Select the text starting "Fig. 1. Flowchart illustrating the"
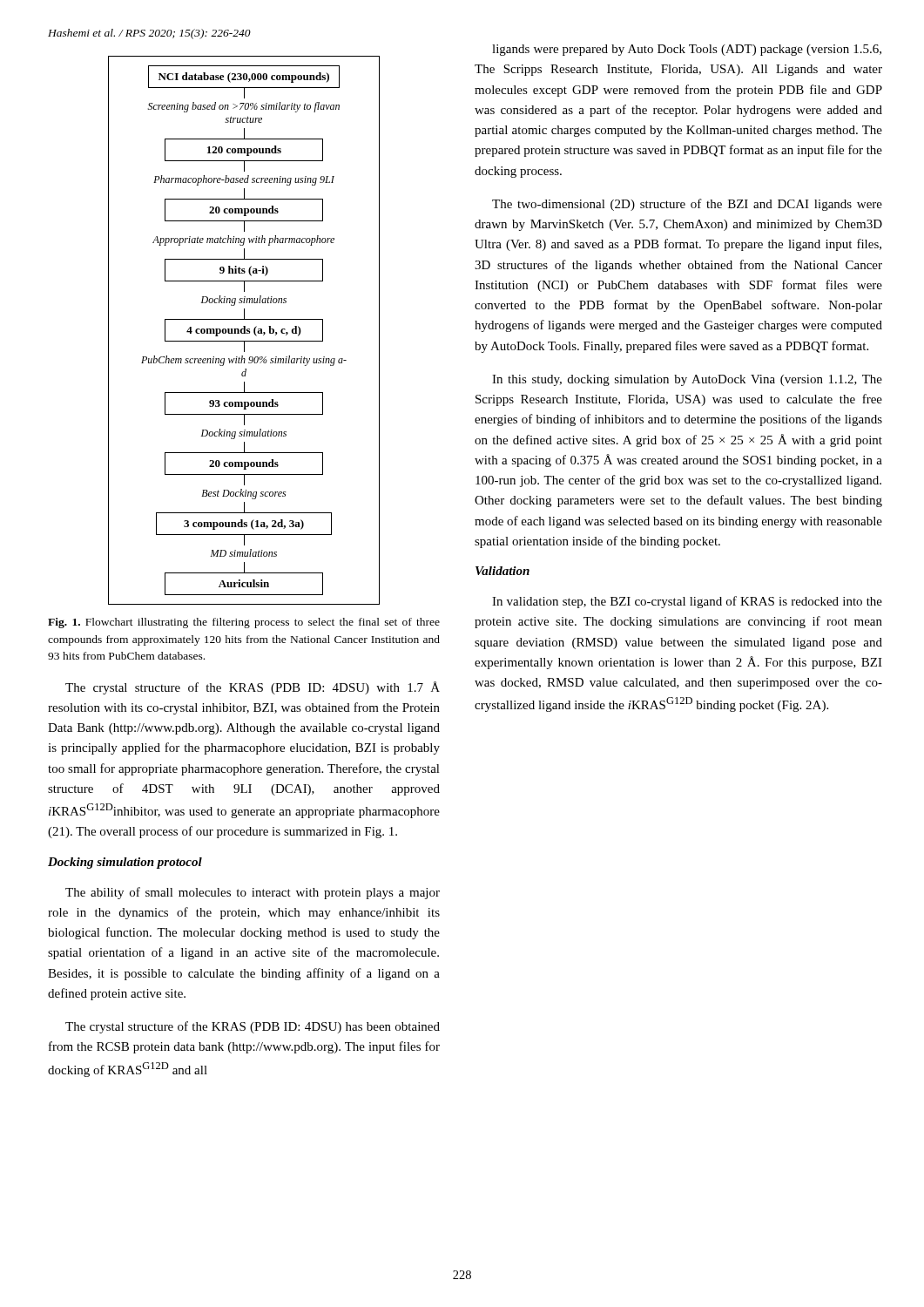Screen dimensions: 1307x924 click(244, 639)
